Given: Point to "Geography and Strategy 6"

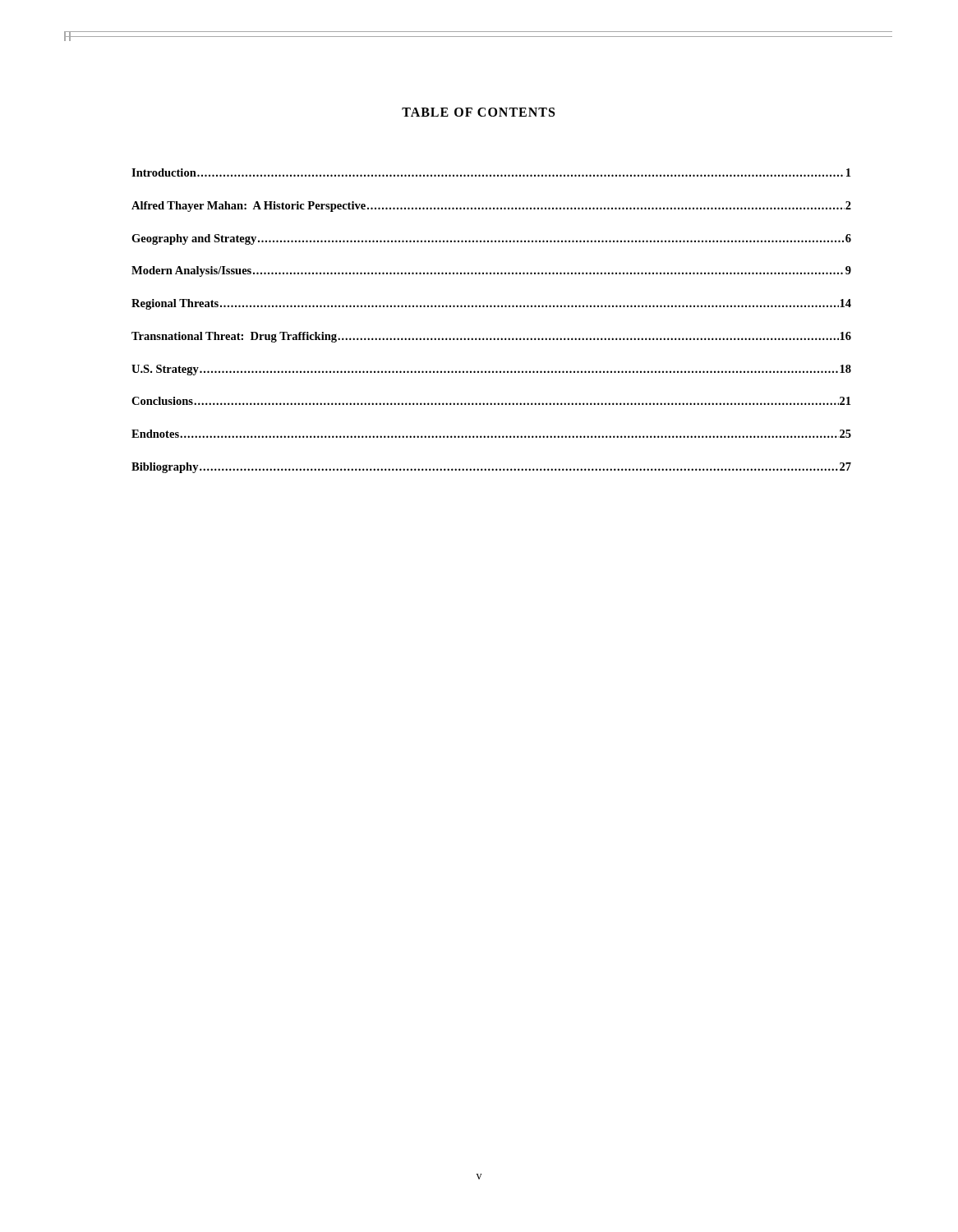Looking at the screenshot, I should (x=491, y=238).
